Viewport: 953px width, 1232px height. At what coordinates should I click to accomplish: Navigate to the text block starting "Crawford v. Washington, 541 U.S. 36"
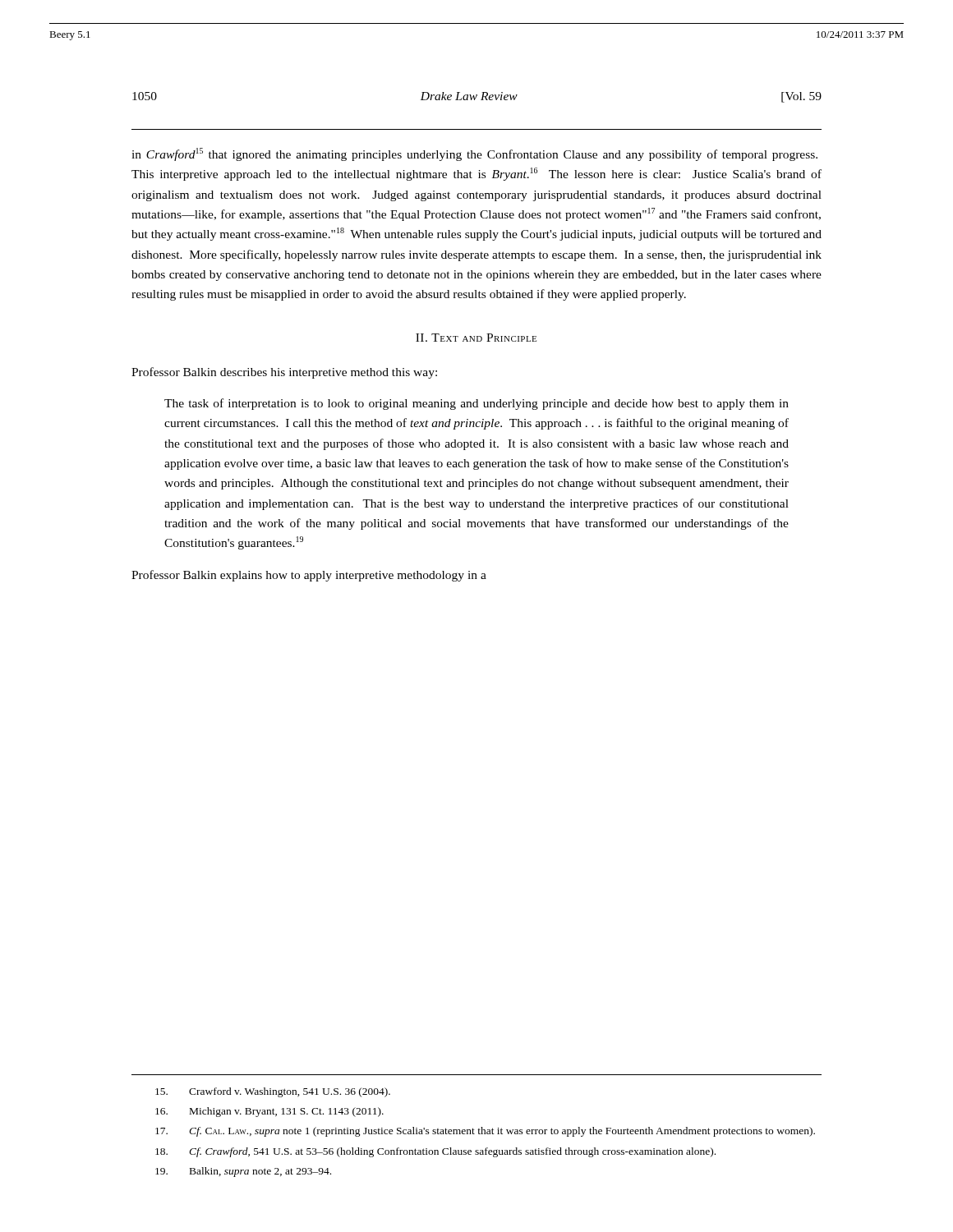273,1092
